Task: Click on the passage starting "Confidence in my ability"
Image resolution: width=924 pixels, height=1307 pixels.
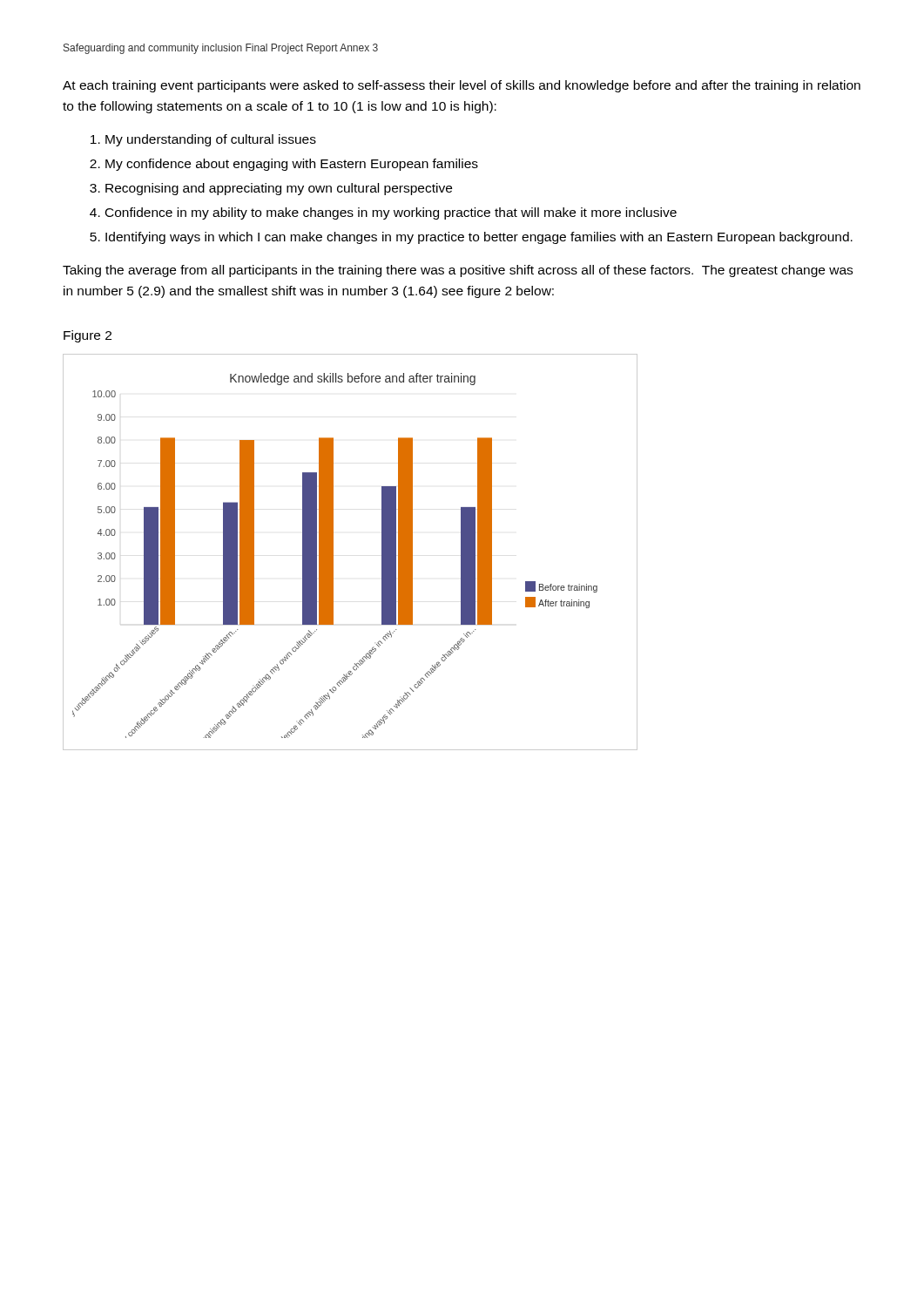Action: 391,212
